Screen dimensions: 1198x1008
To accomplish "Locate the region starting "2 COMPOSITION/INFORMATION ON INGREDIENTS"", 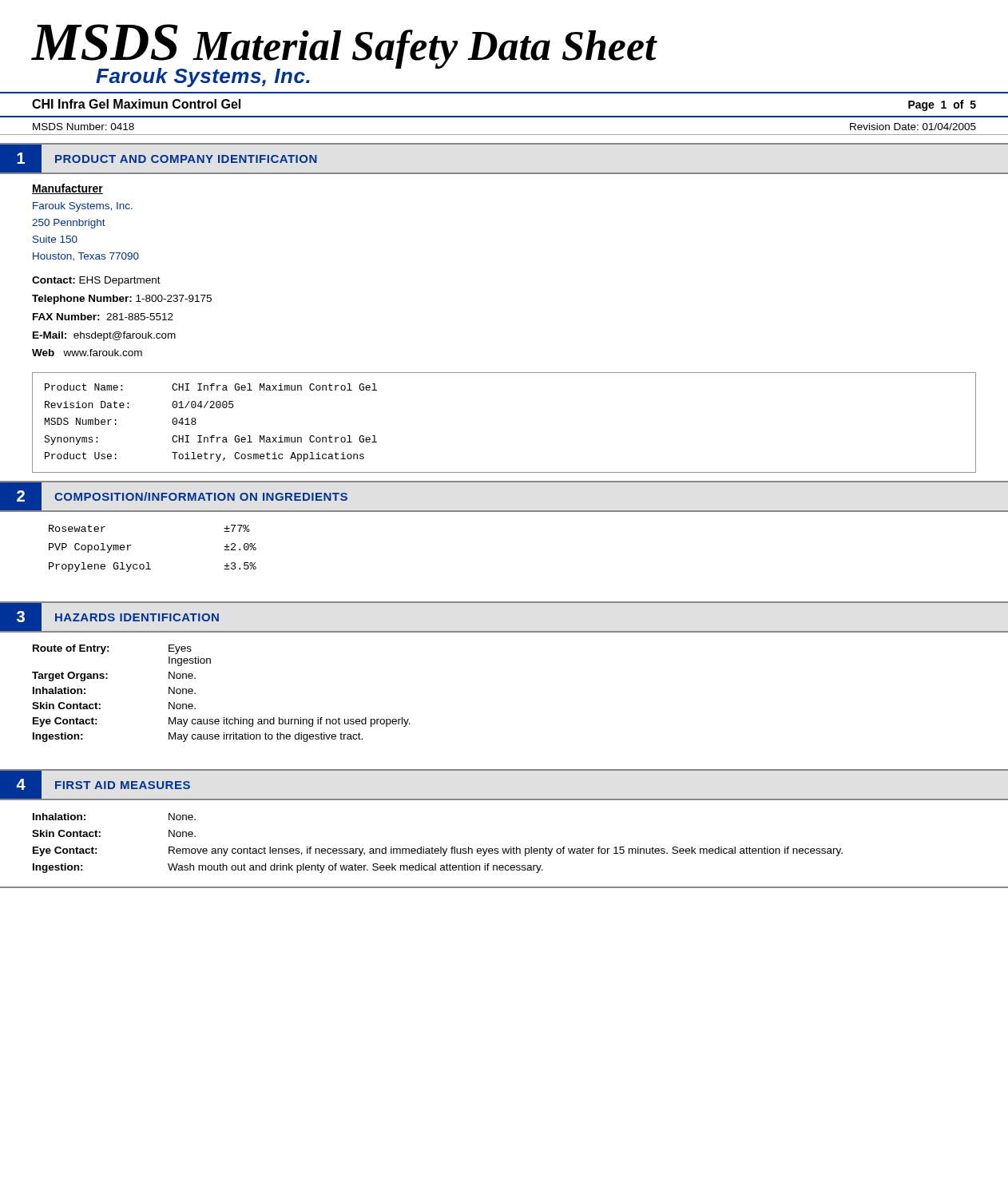I will click(504, 496).
